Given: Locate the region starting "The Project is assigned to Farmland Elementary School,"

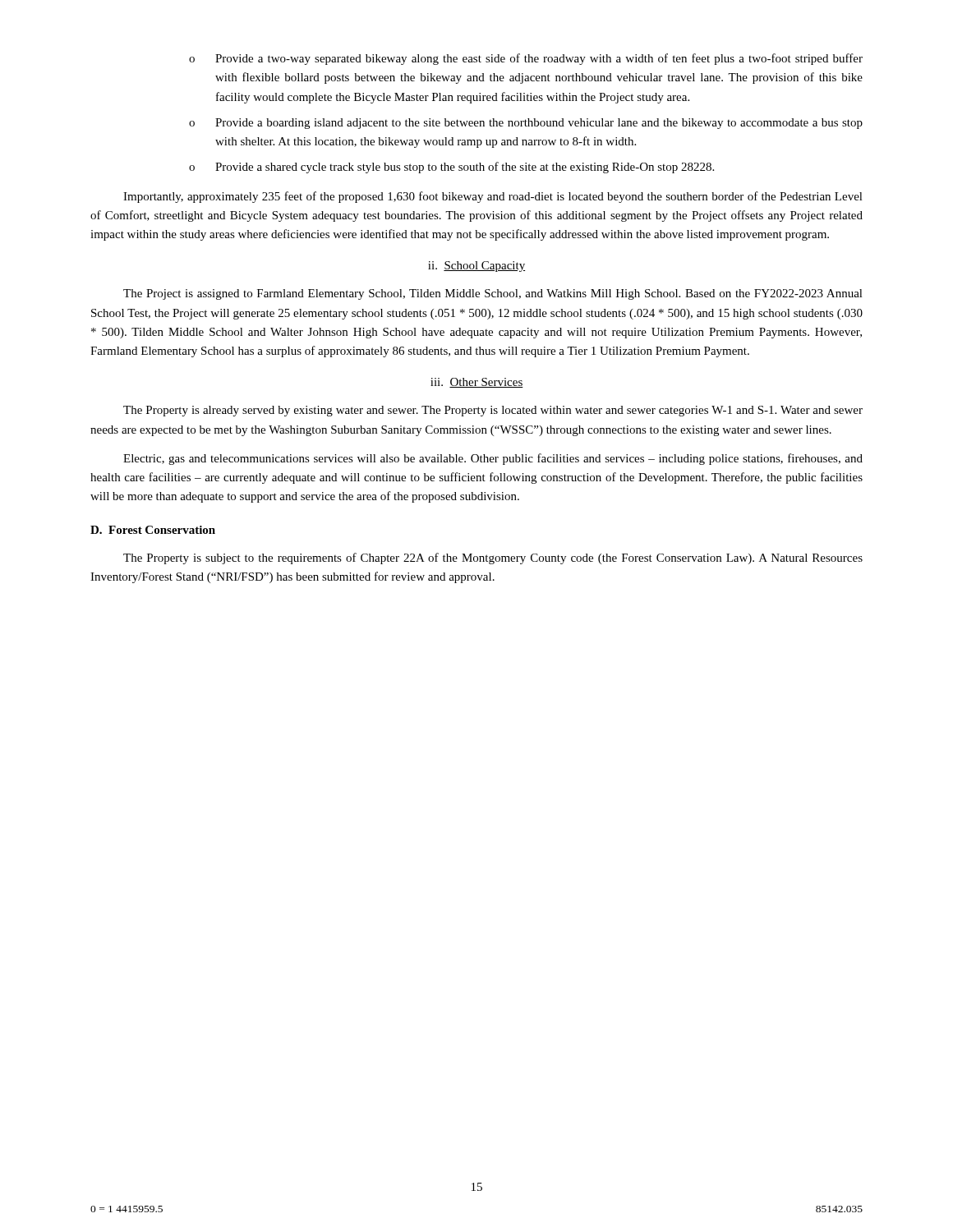Looking at the screenshot, I should pos(476,323).
